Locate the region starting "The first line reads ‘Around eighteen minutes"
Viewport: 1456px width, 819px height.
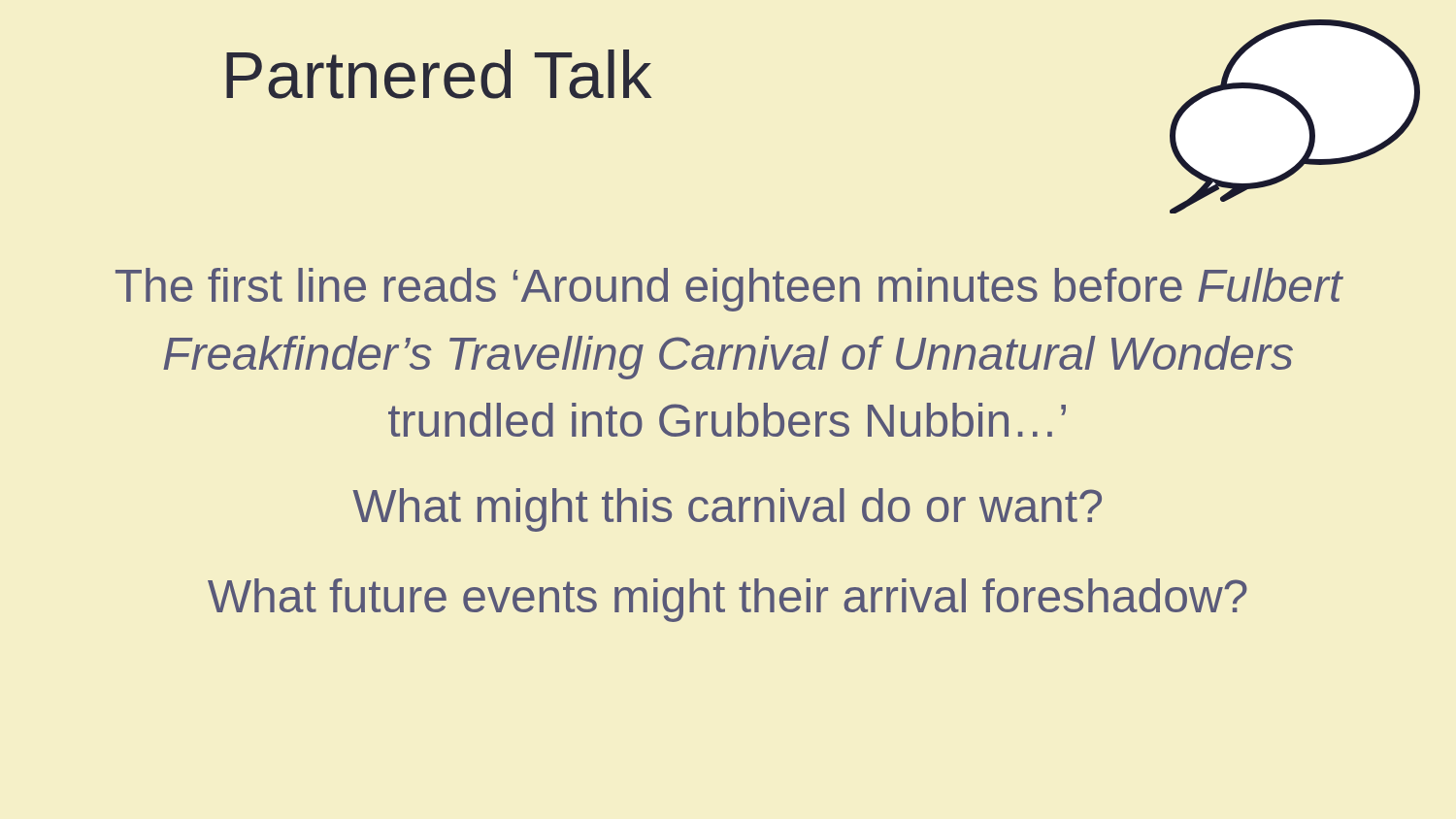click(728, 353)
